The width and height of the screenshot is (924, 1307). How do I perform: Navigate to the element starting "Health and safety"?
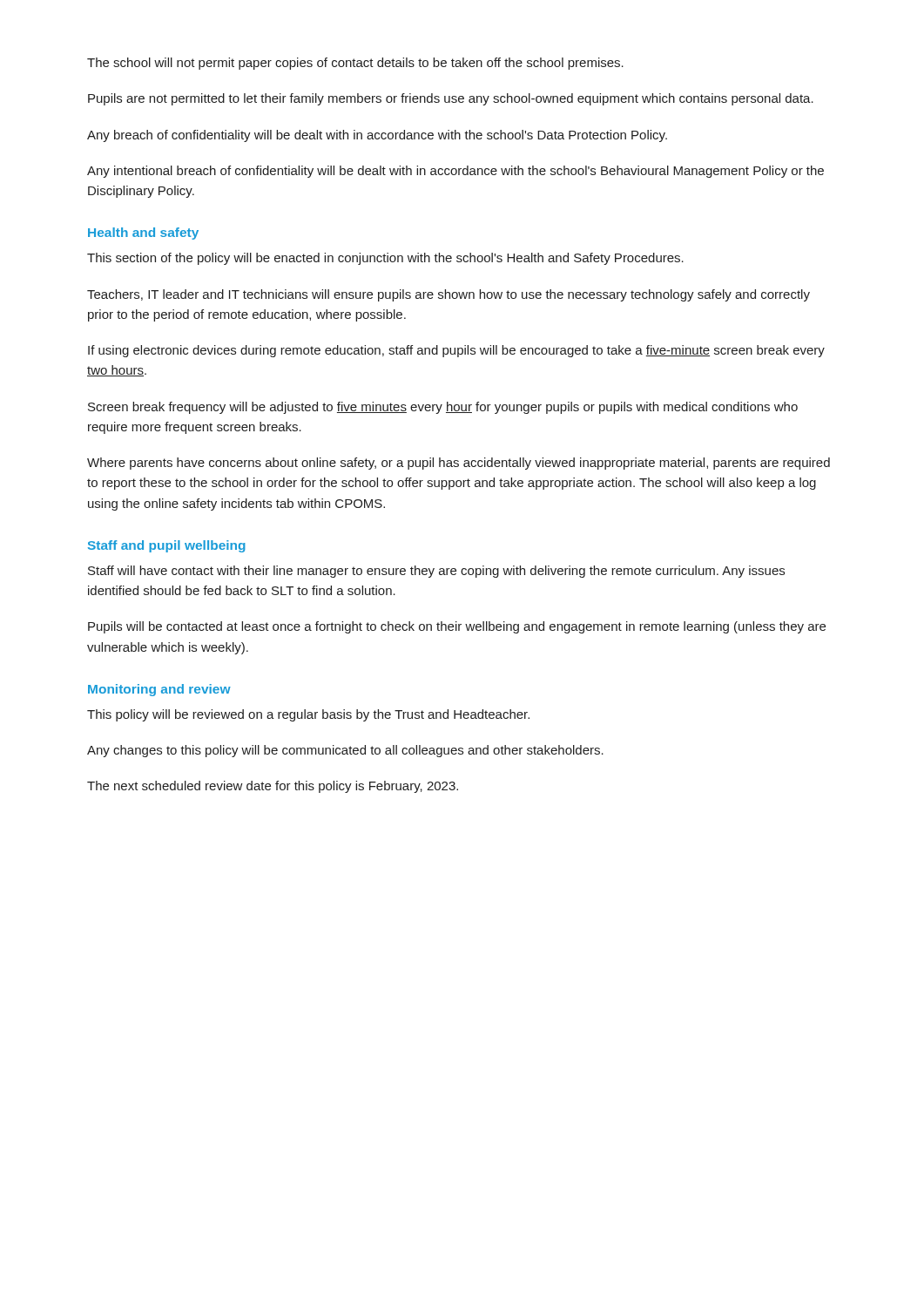point(143,232)
